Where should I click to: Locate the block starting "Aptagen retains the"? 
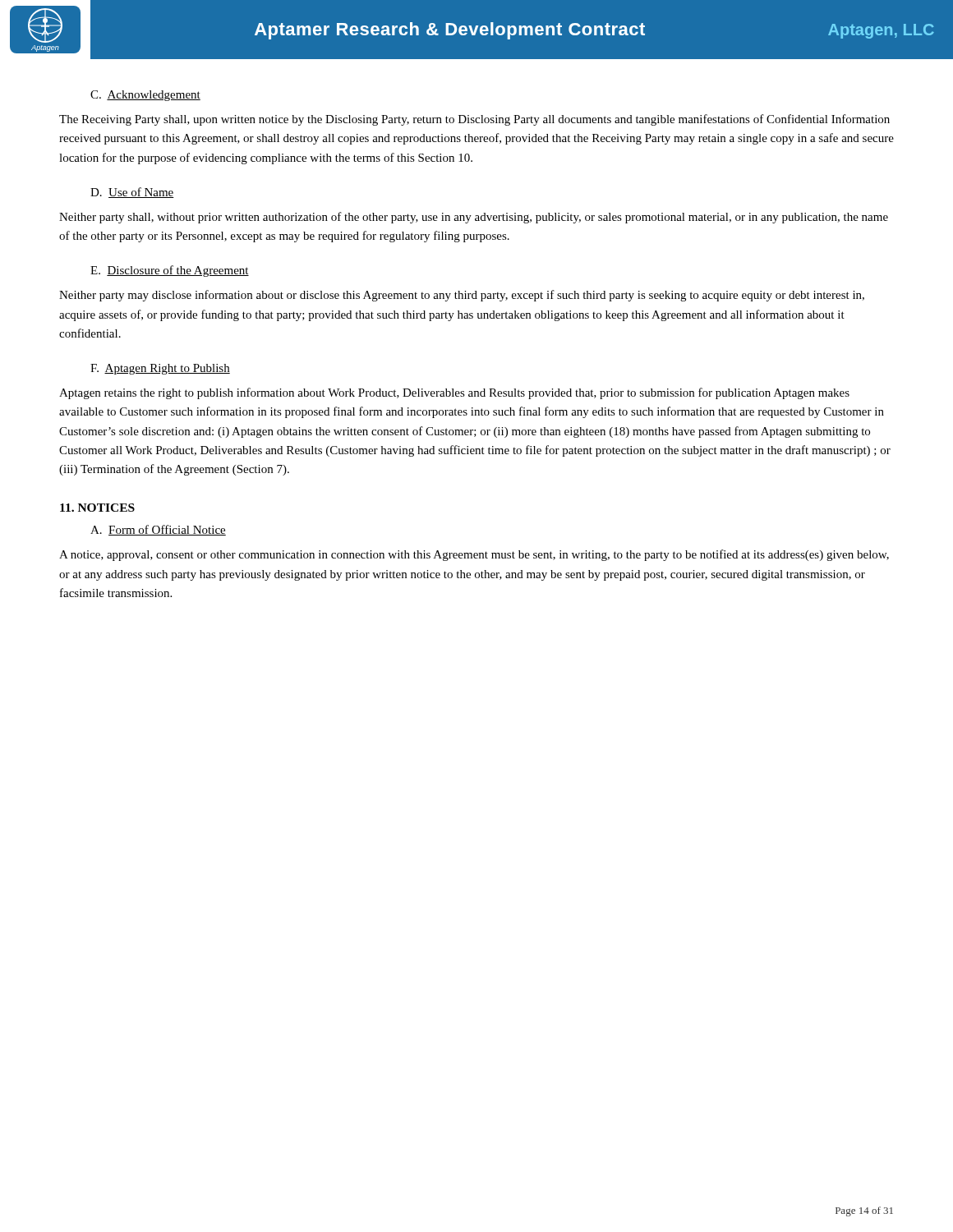(475, 431)
